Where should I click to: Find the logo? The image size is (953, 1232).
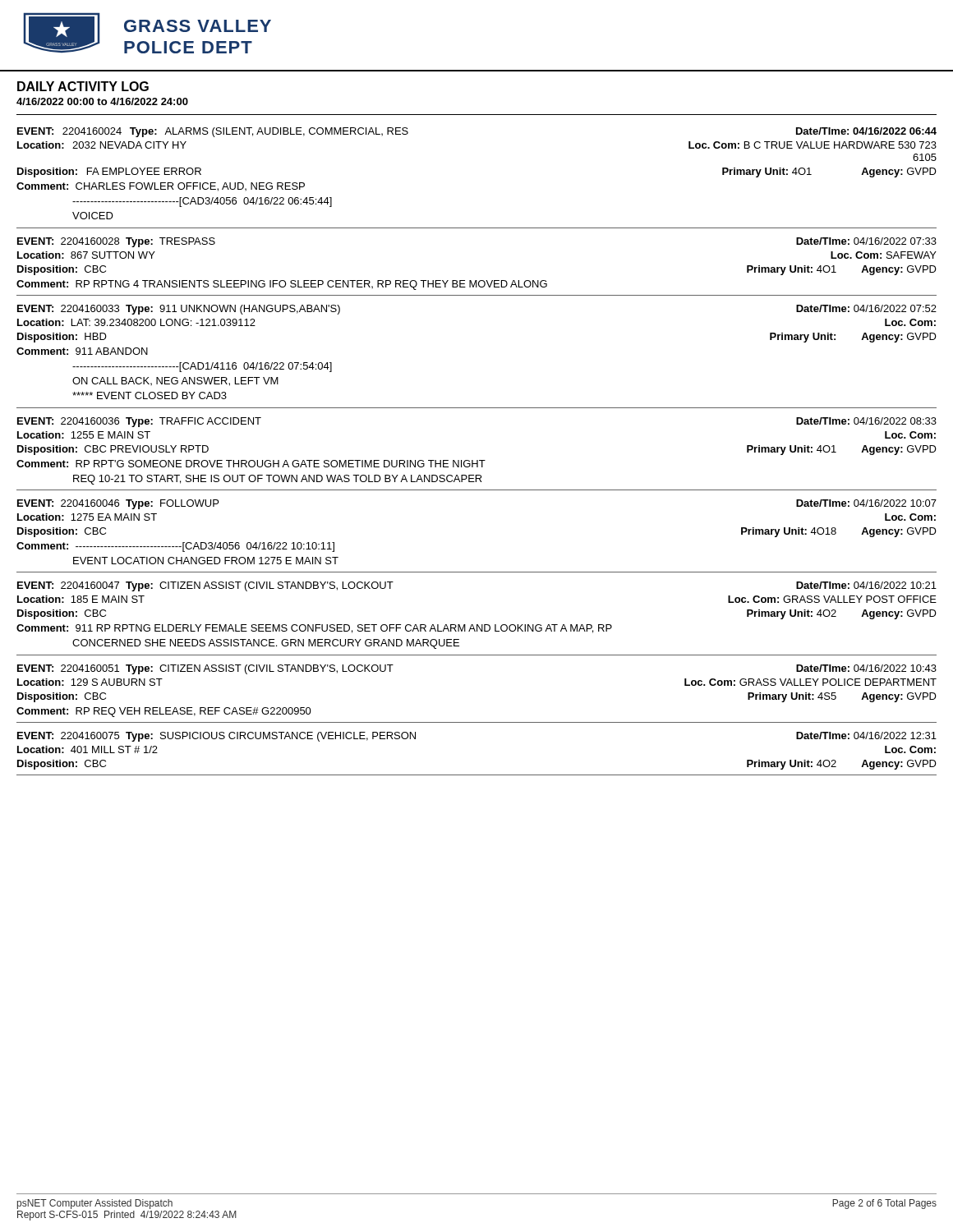(x=62, y=37)
